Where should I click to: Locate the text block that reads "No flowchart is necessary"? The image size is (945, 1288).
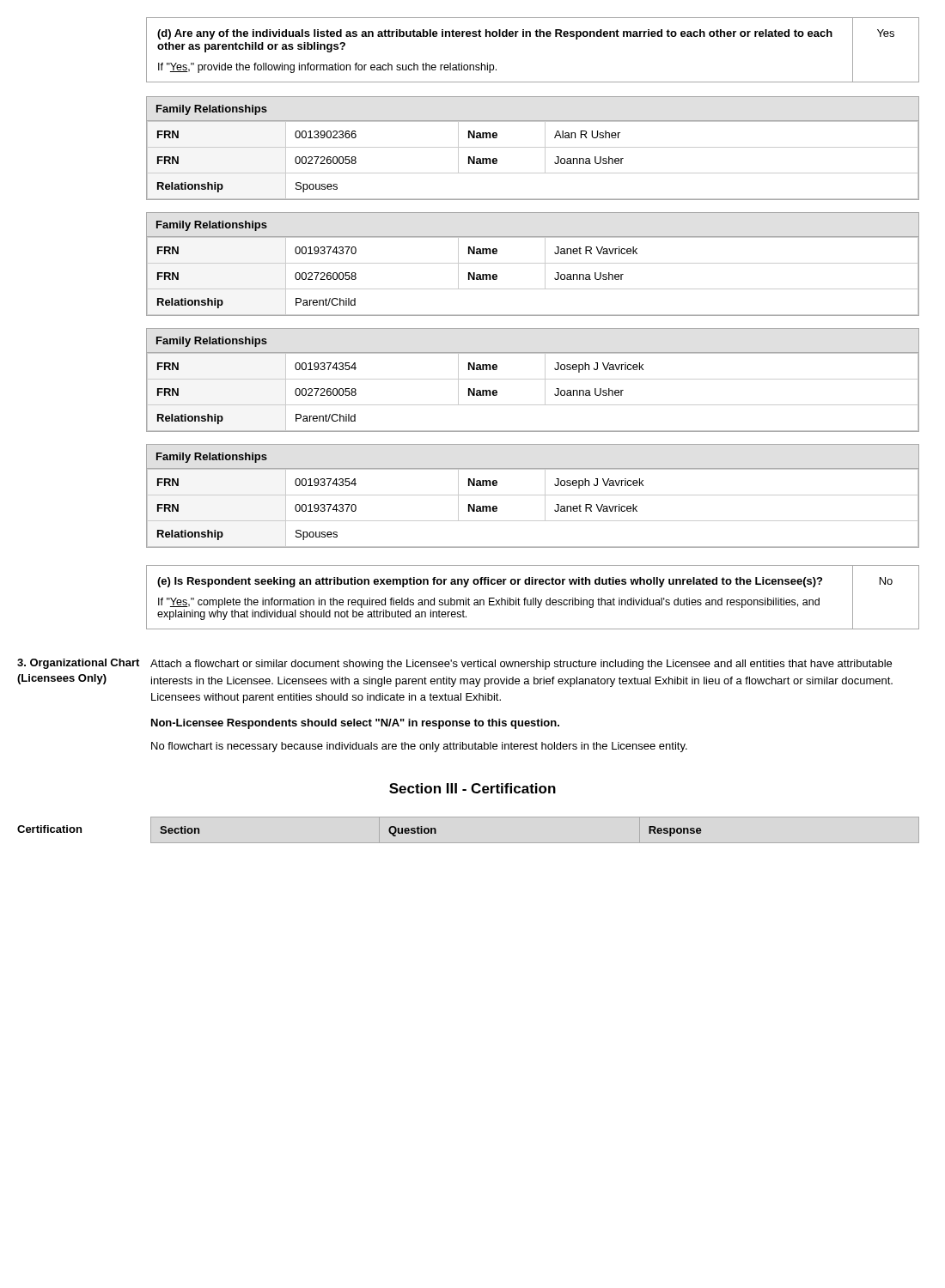click(x=419, y=746)
